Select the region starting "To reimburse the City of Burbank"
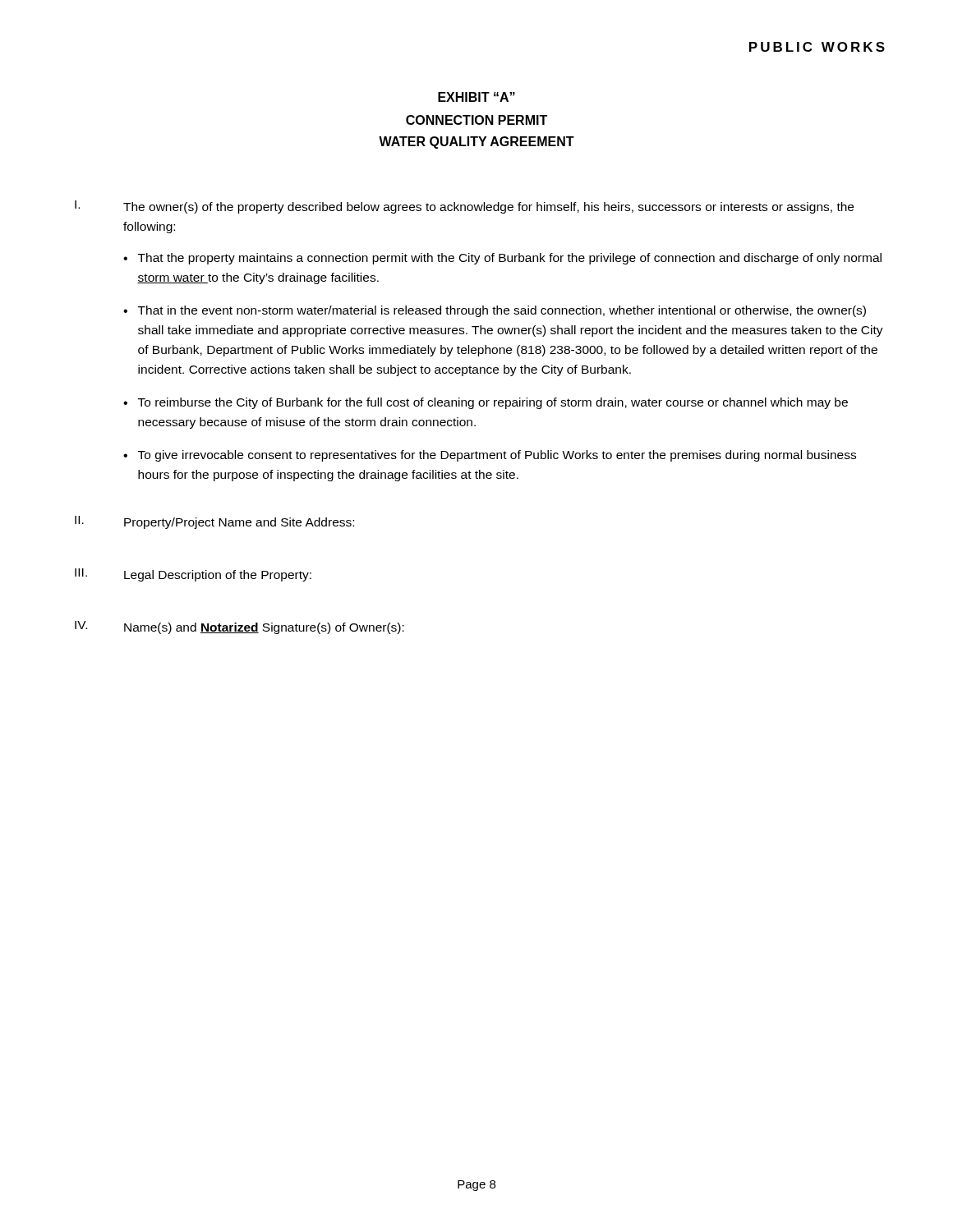 [512, 412]
